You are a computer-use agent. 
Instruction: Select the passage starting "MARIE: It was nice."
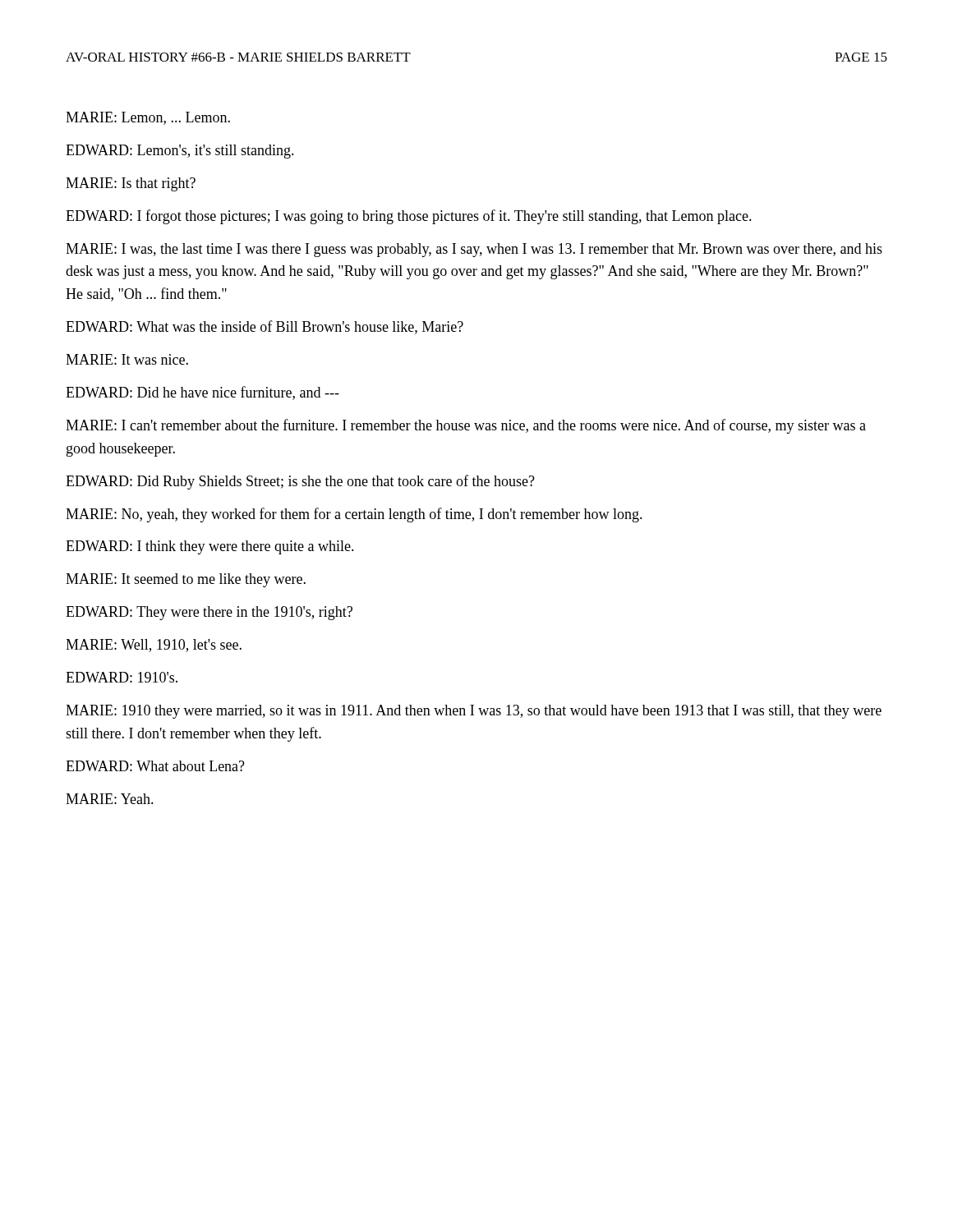[127, 360]
